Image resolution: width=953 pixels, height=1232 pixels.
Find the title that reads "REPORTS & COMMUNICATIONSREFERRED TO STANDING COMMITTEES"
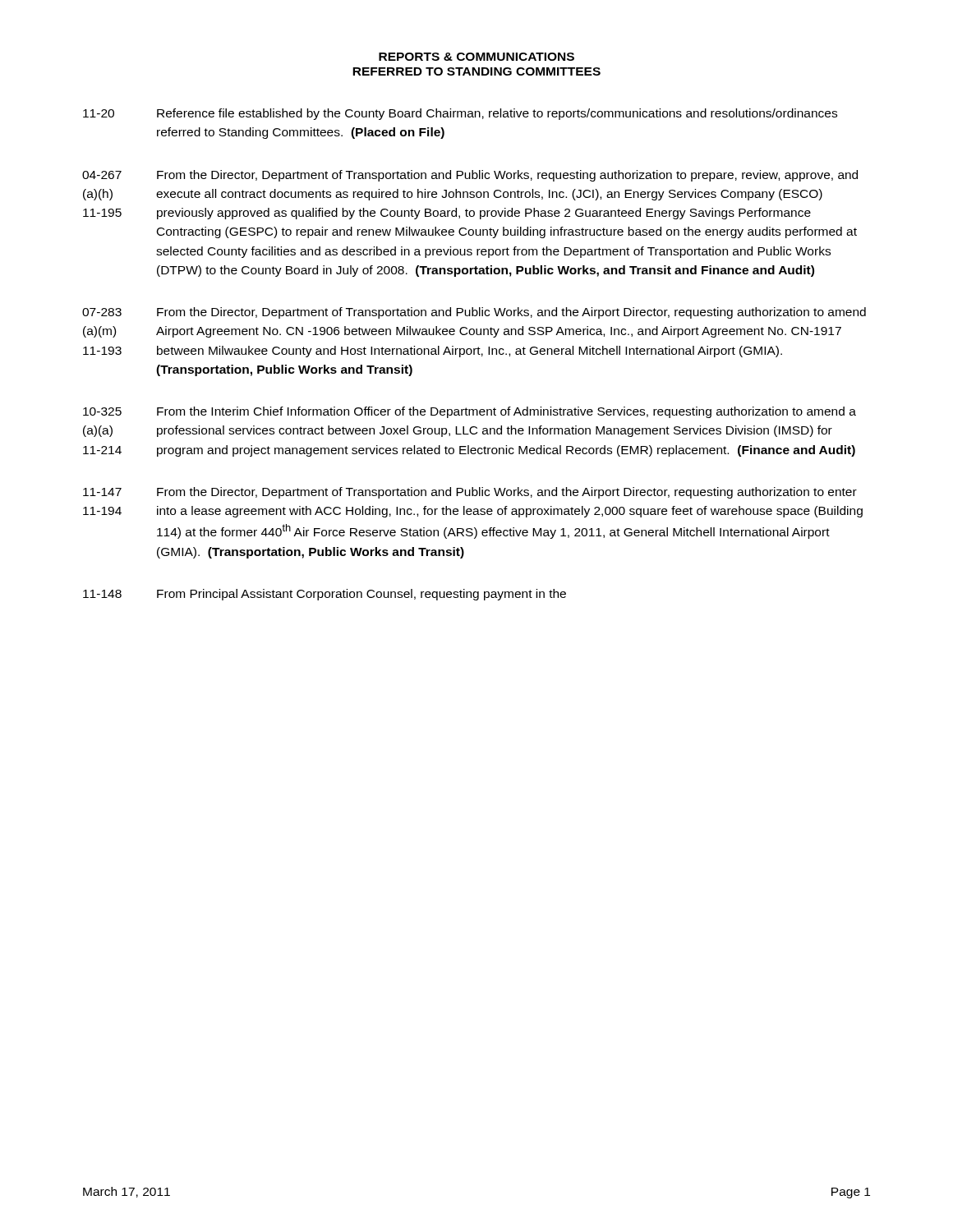click(476, 64)
